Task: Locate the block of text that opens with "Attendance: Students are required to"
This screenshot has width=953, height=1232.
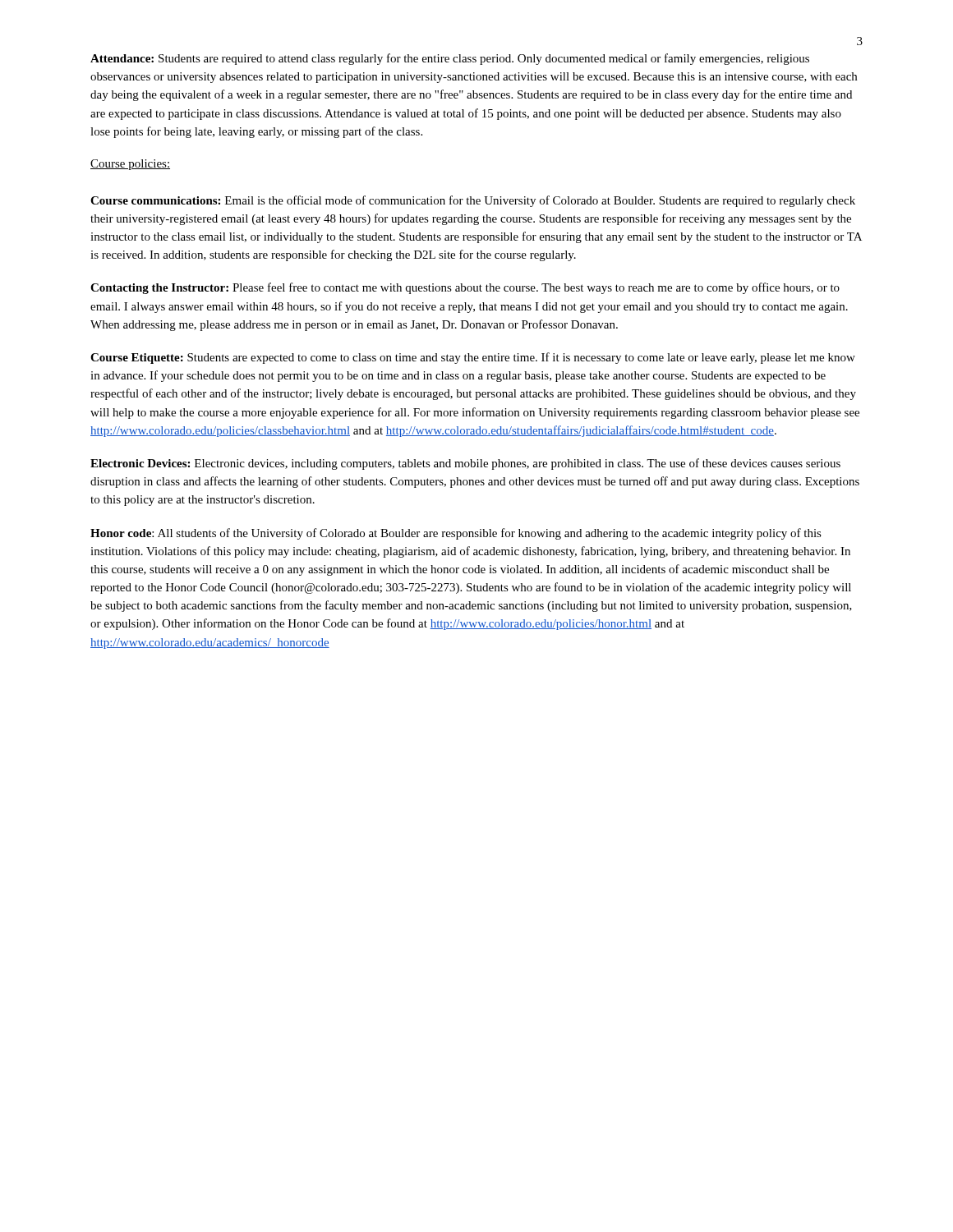Action: point(474,95)
